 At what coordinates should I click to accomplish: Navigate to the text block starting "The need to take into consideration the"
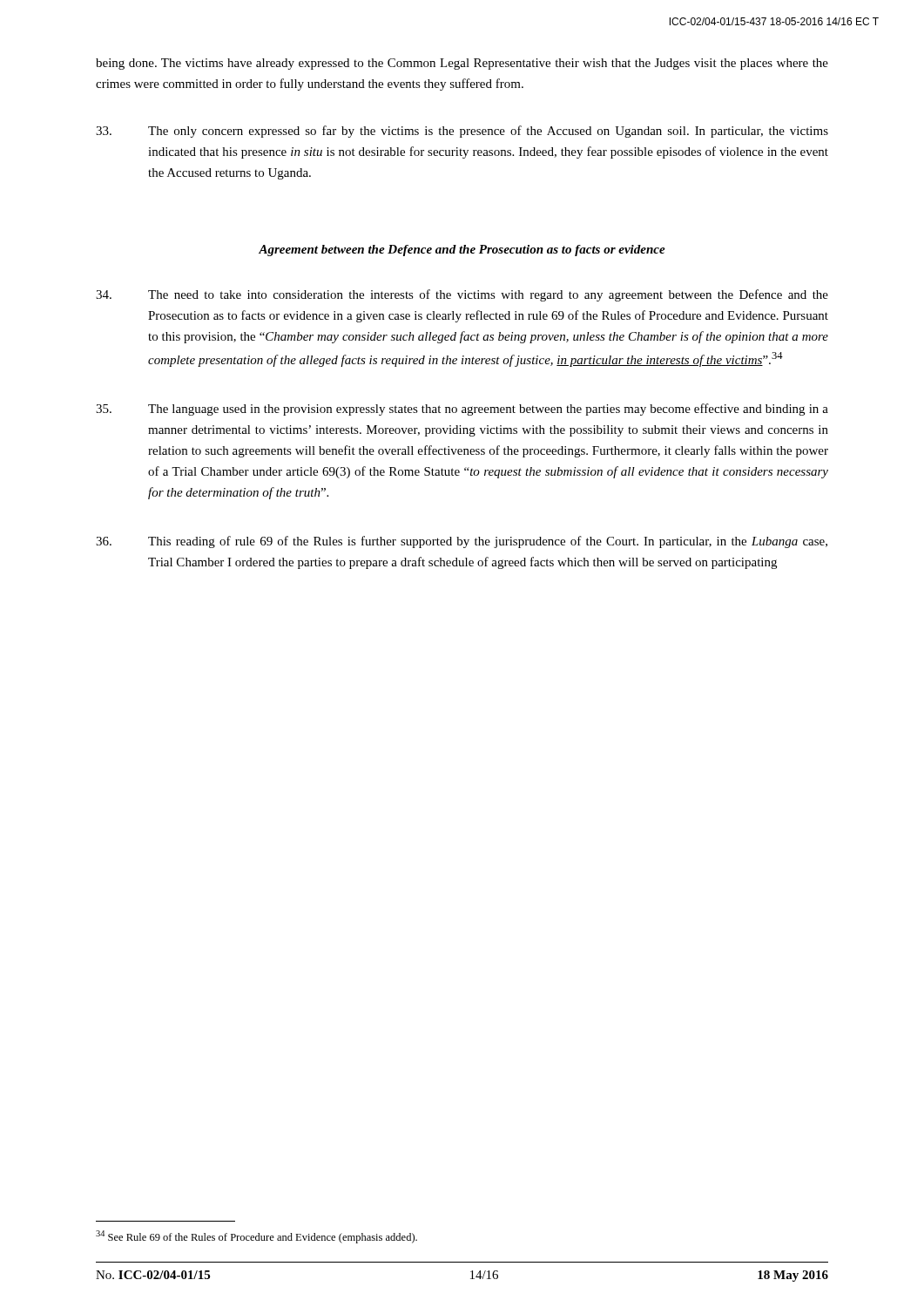(x=462, y=327)
